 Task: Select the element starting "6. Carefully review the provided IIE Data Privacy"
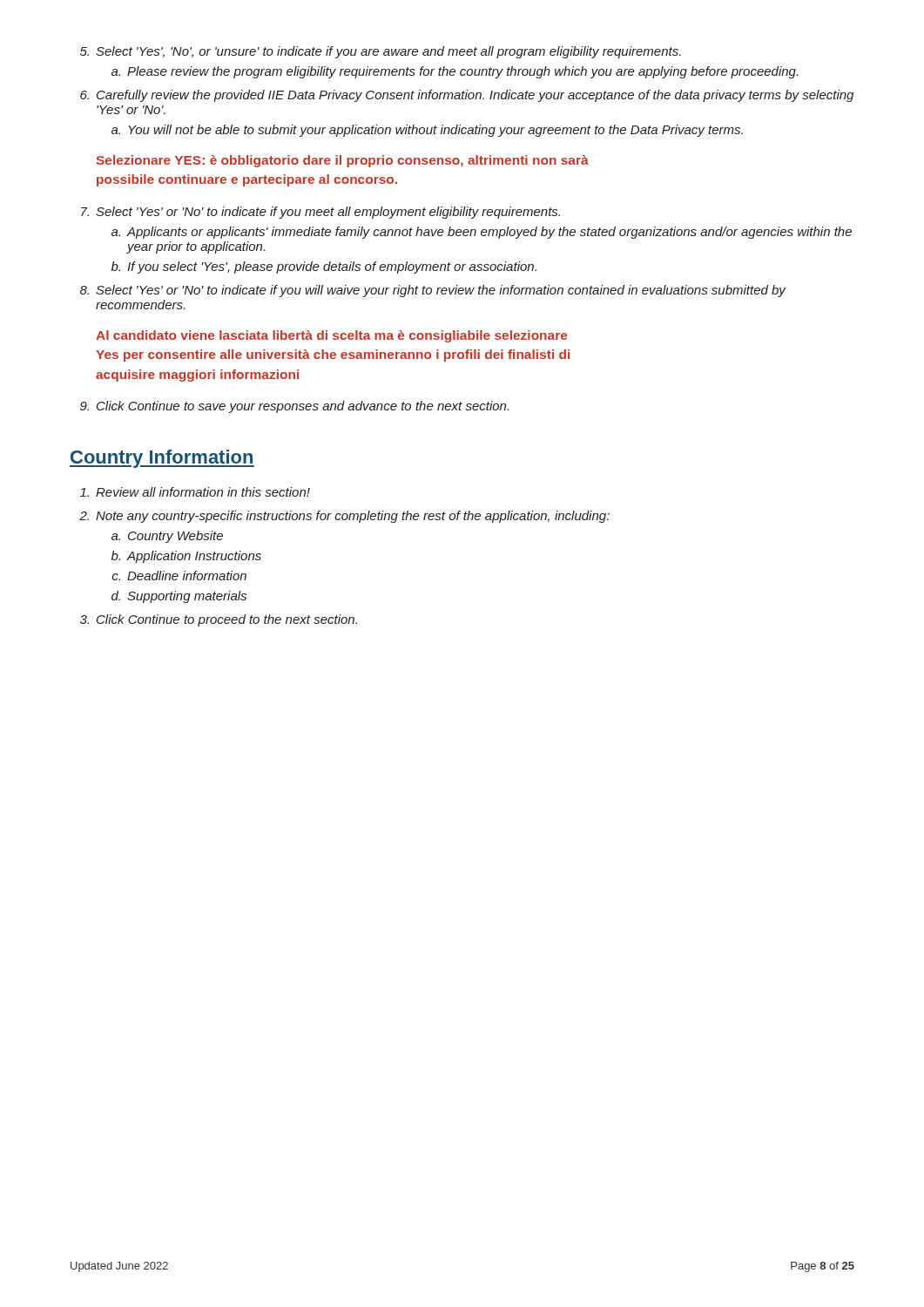[467, 96]
